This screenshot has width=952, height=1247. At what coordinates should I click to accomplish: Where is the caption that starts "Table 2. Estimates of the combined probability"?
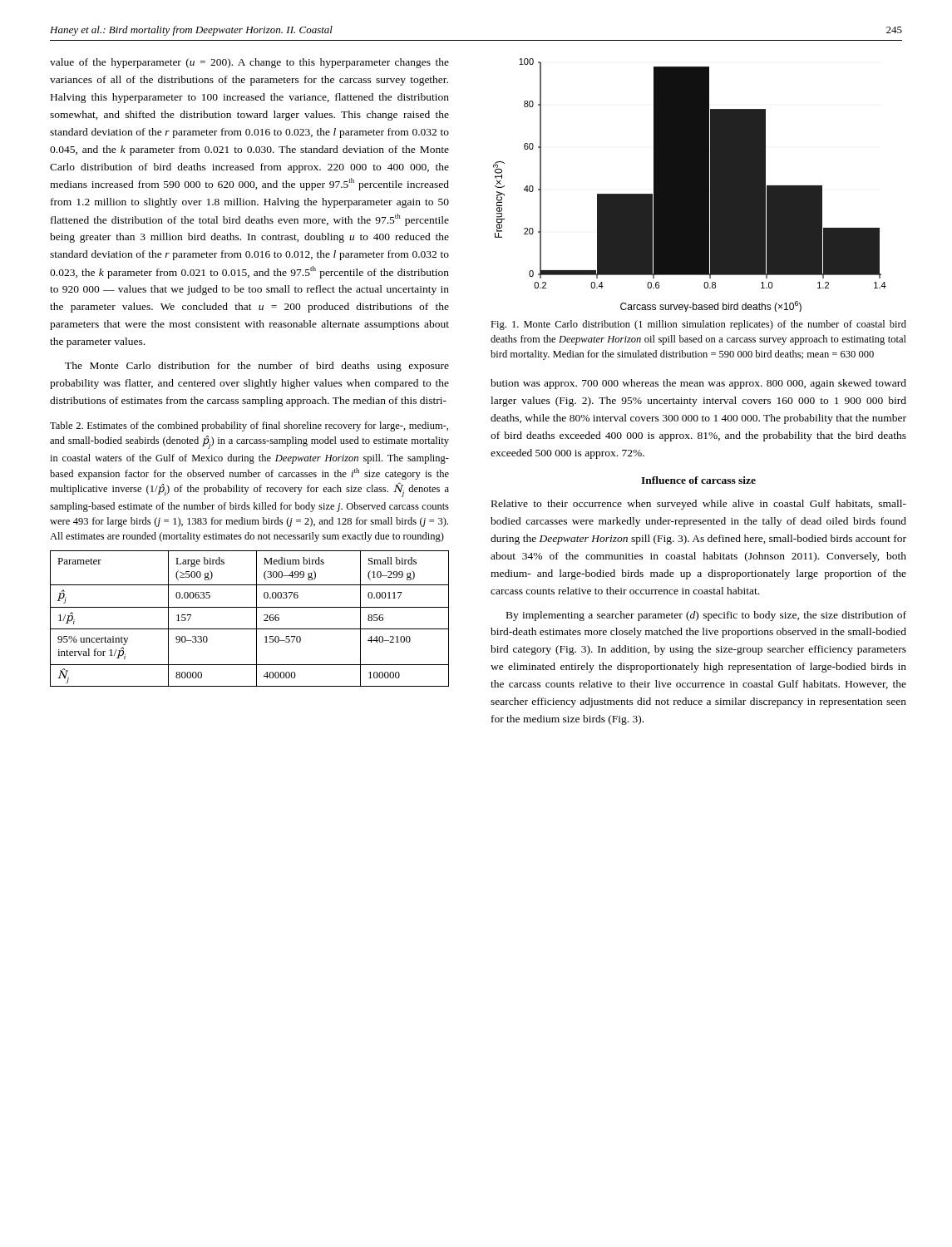[249, 481]
